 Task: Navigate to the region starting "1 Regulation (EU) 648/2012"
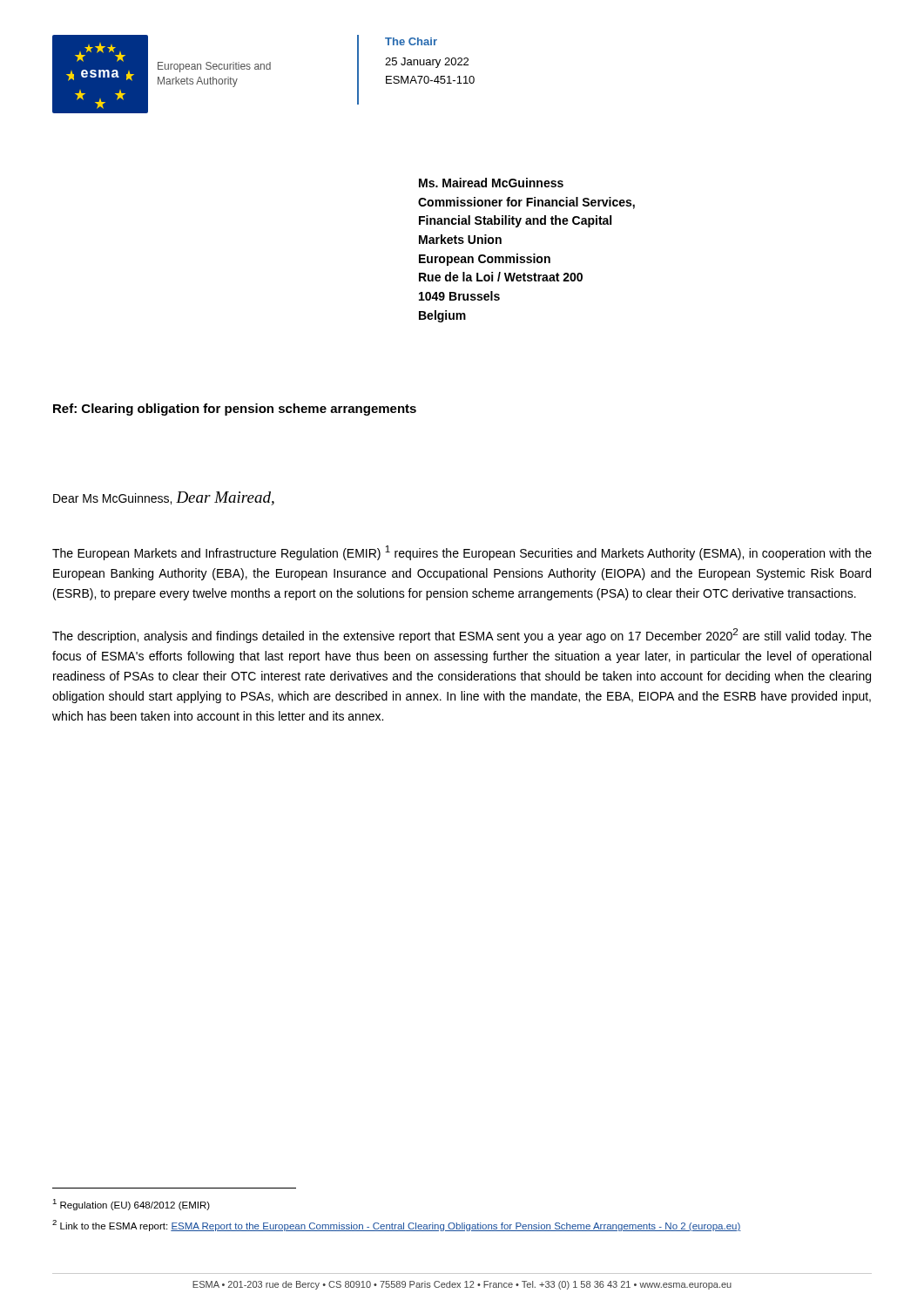[x=131, y=1203]
